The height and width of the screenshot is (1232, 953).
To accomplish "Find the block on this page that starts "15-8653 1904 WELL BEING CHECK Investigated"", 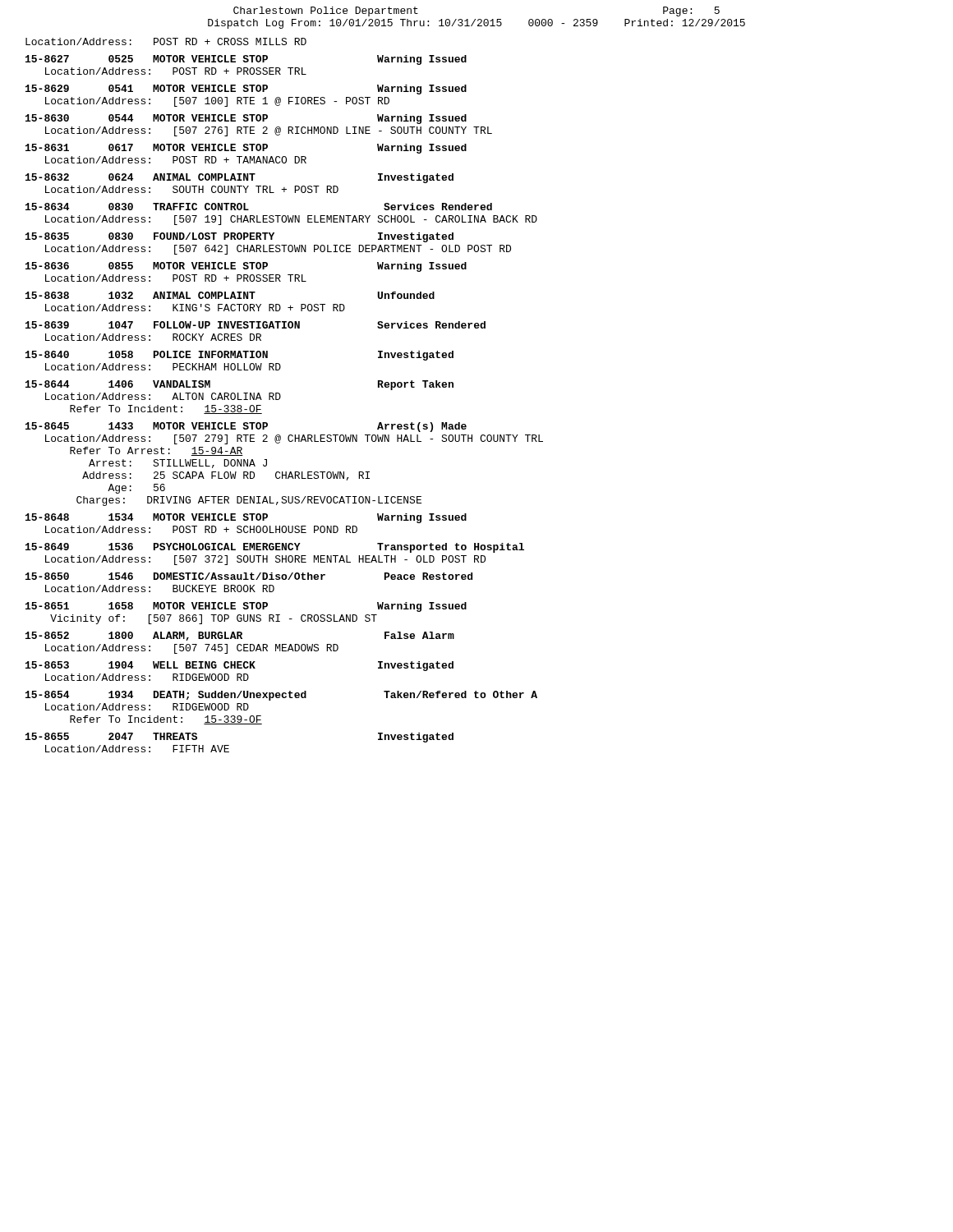I will [239, 666].
